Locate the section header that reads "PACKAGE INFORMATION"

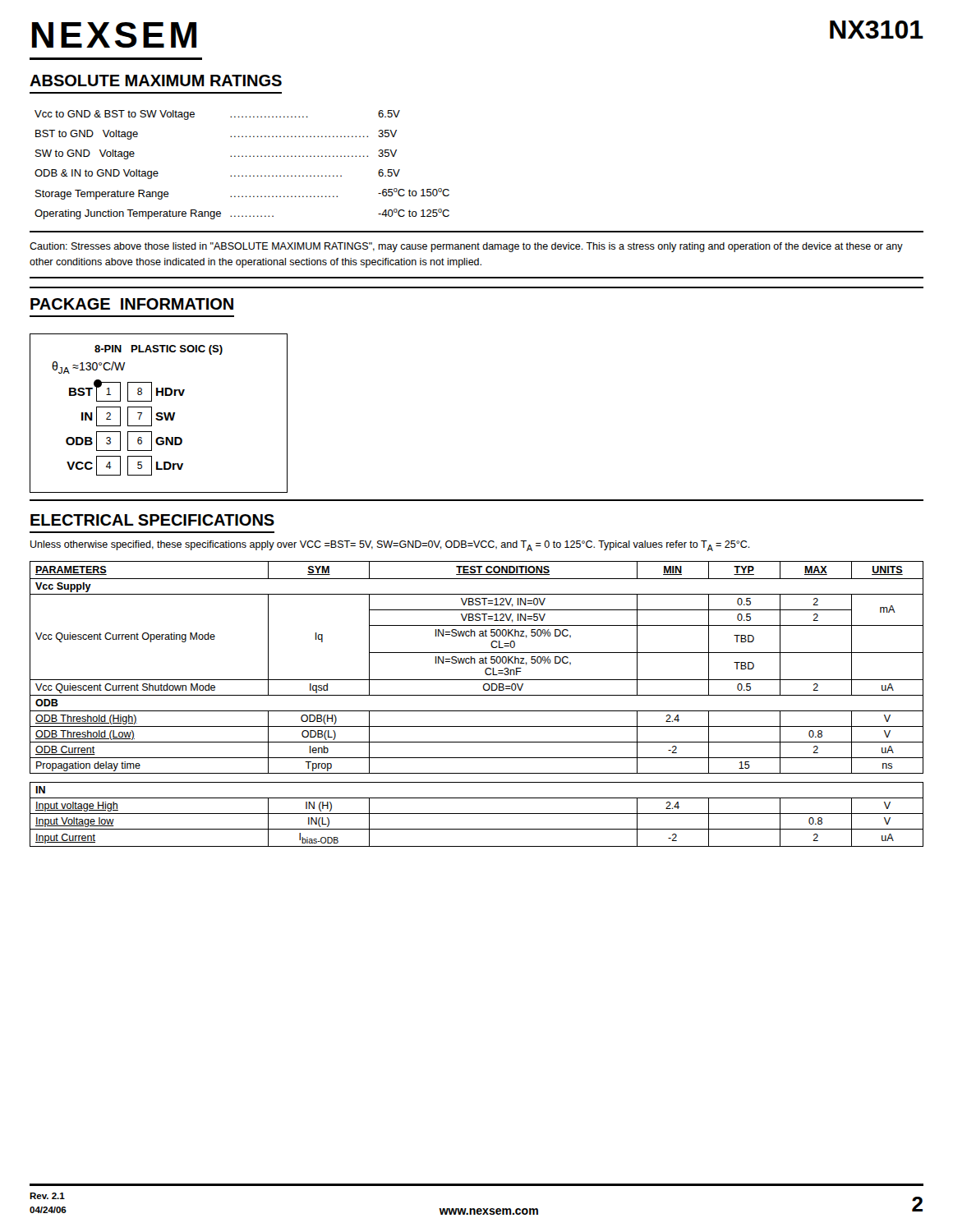(132, 306)
